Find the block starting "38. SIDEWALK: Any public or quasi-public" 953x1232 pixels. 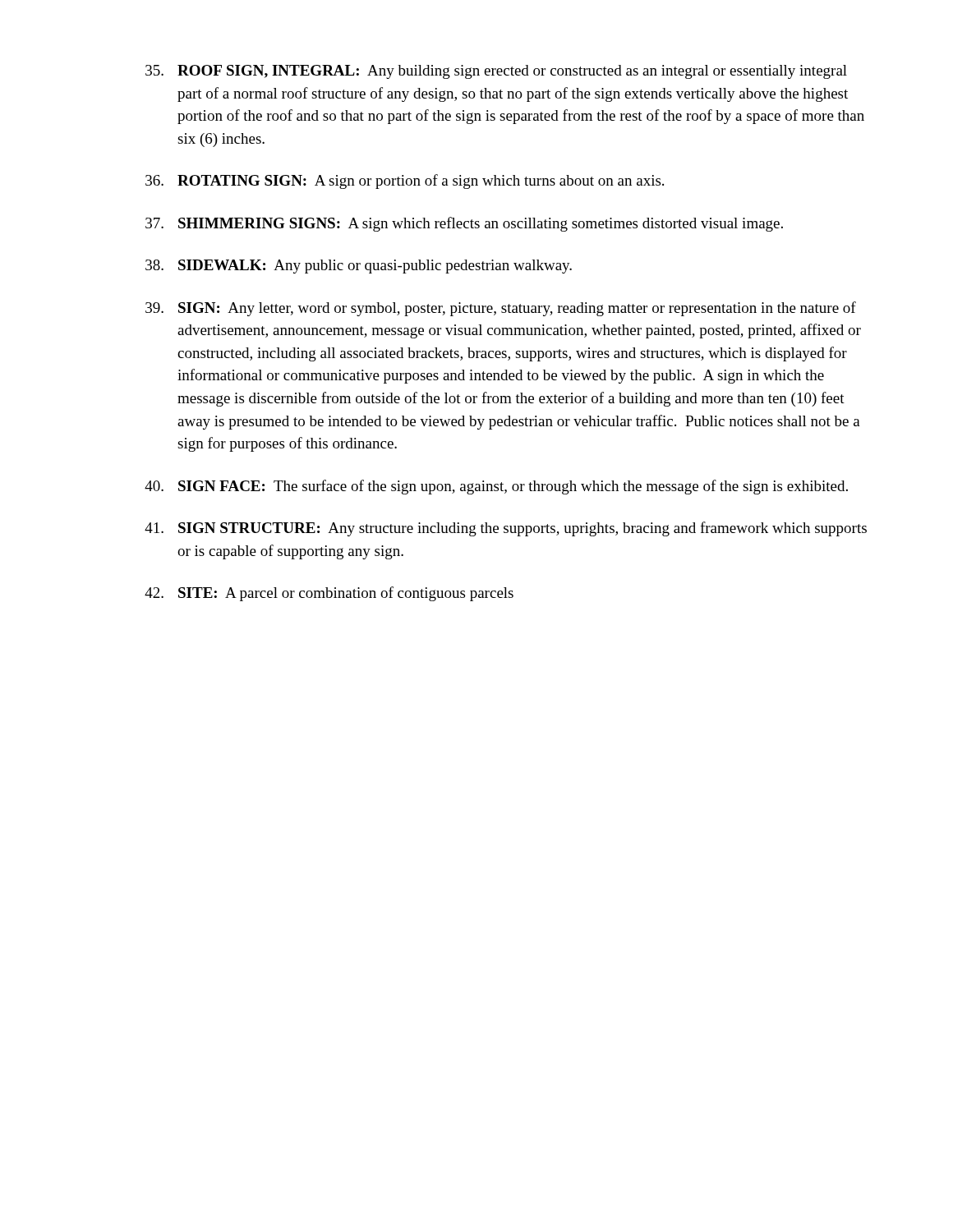click(x=493, y=265)
